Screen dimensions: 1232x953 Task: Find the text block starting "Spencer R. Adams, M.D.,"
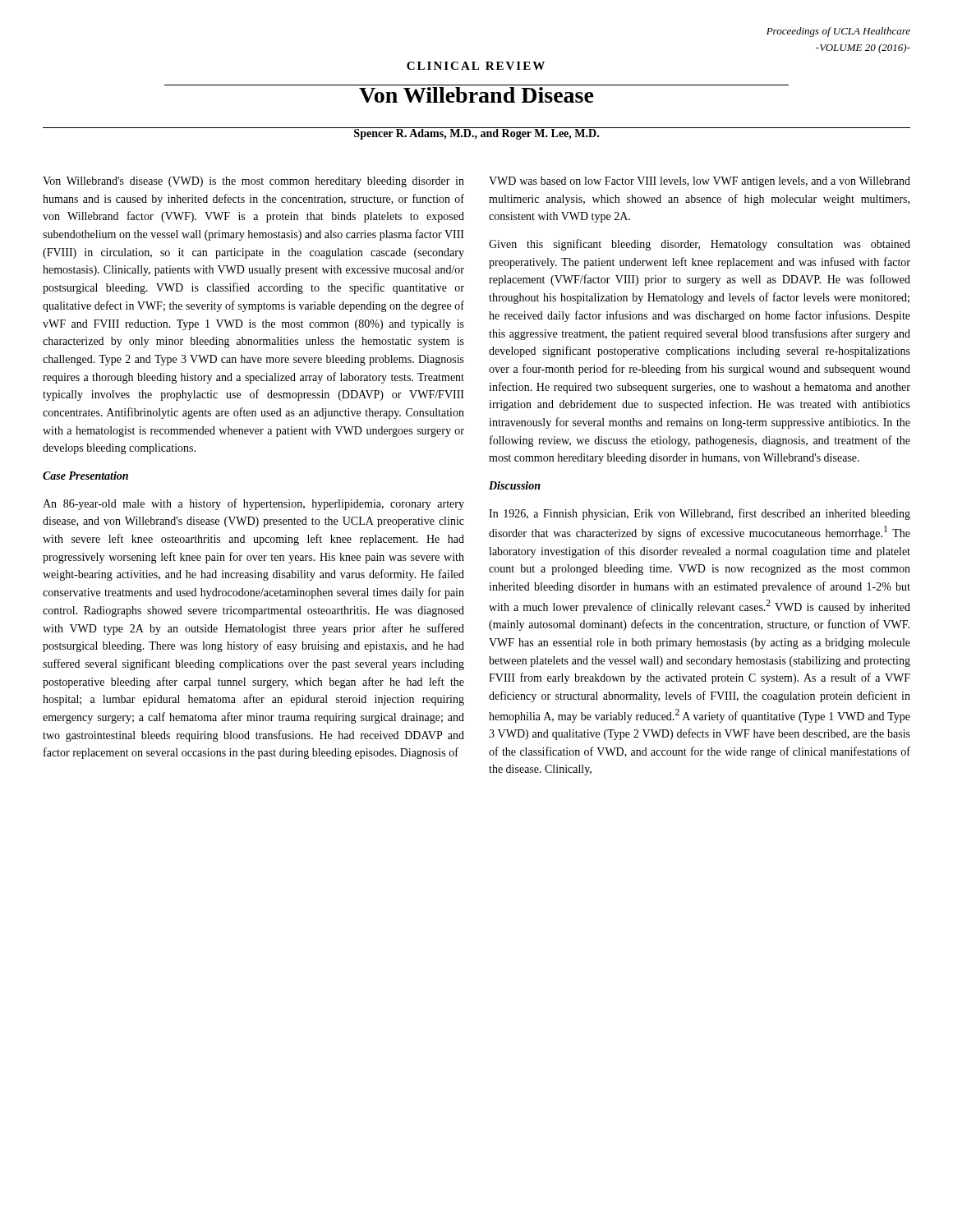click(x=476, y=133)
